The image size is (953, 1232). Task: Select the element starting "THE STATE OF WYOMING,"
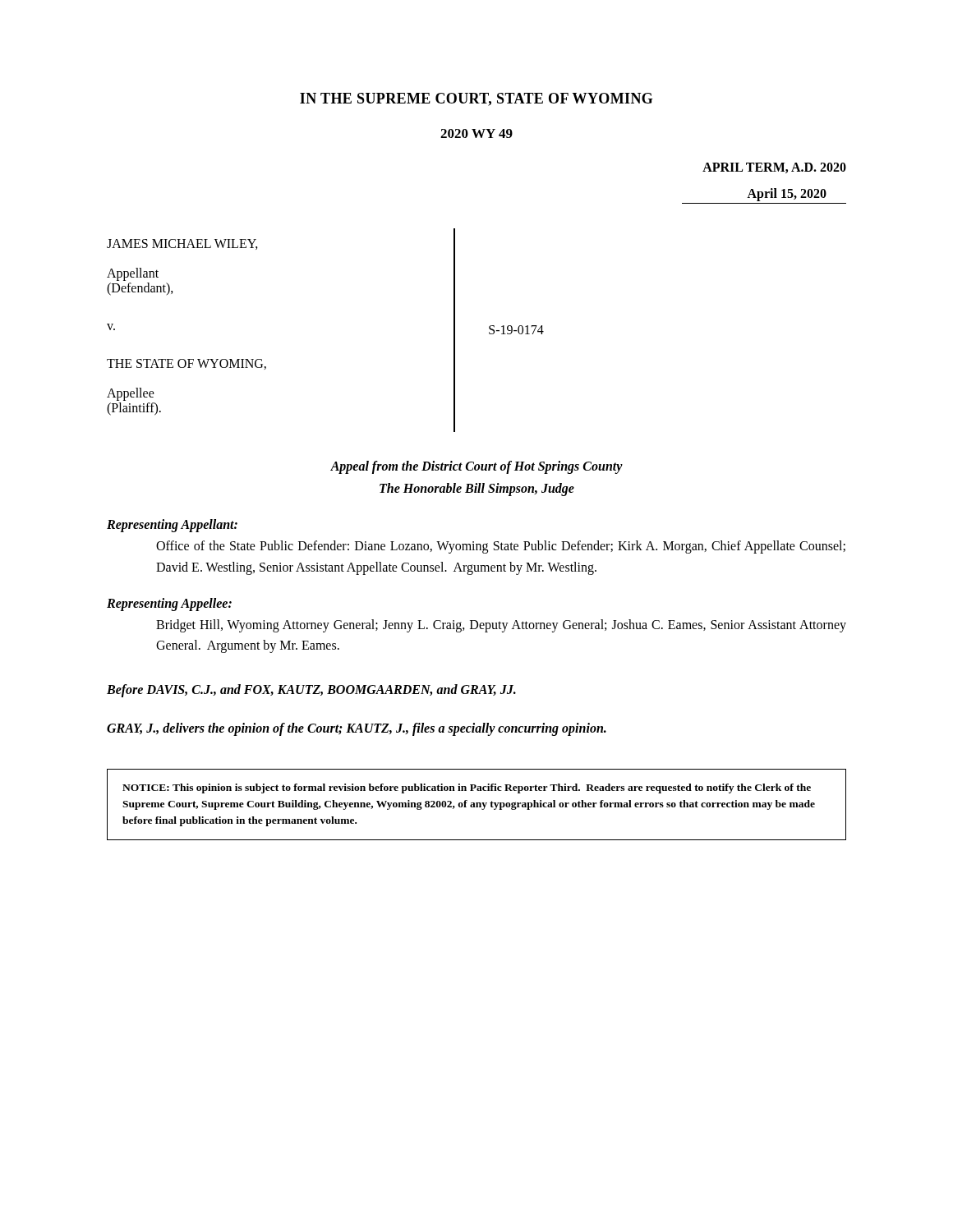(x=187, y=363)
